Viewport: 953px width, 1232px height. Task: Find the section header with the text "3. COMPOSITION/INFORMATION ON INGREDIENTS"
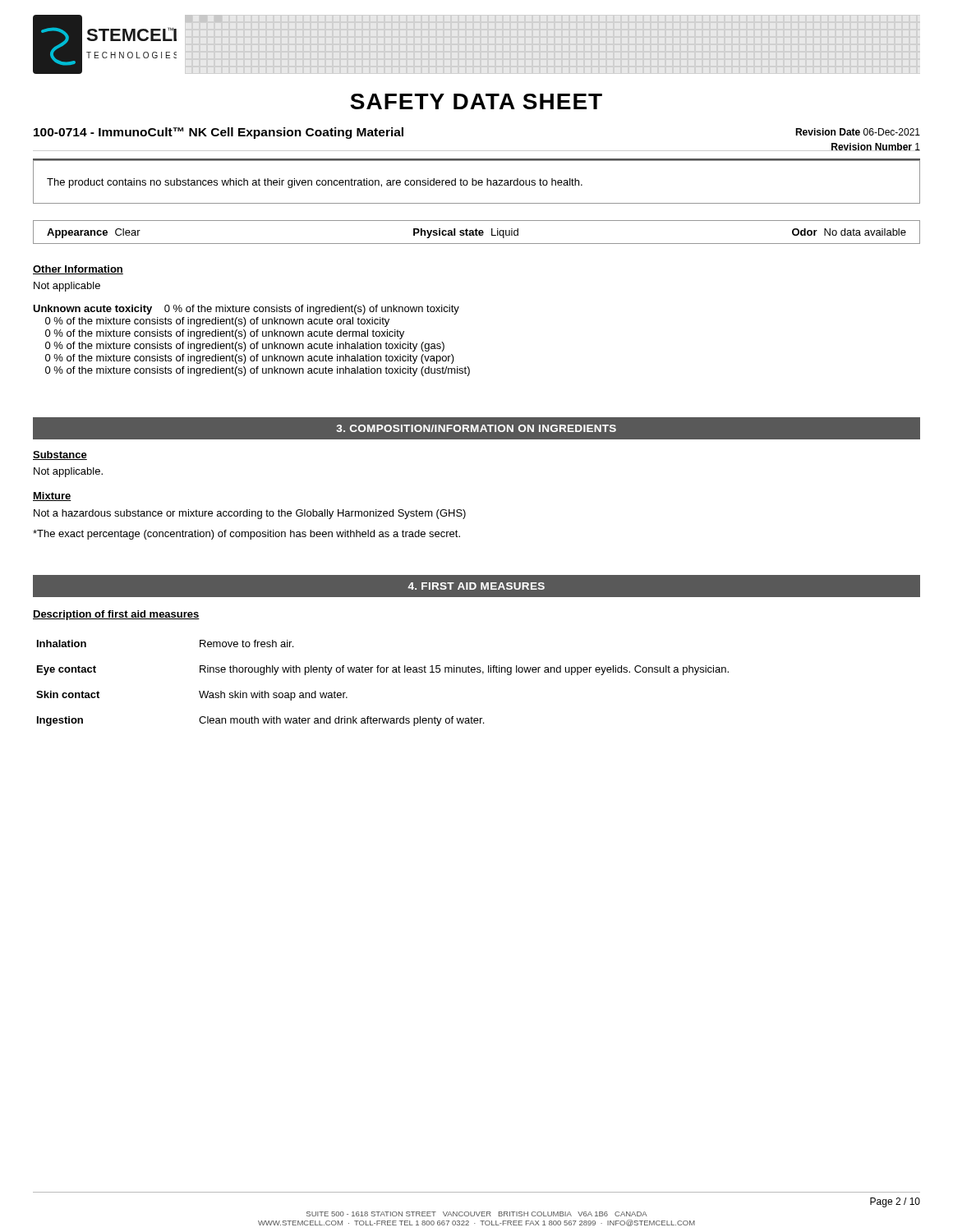[x=476, y=428]
